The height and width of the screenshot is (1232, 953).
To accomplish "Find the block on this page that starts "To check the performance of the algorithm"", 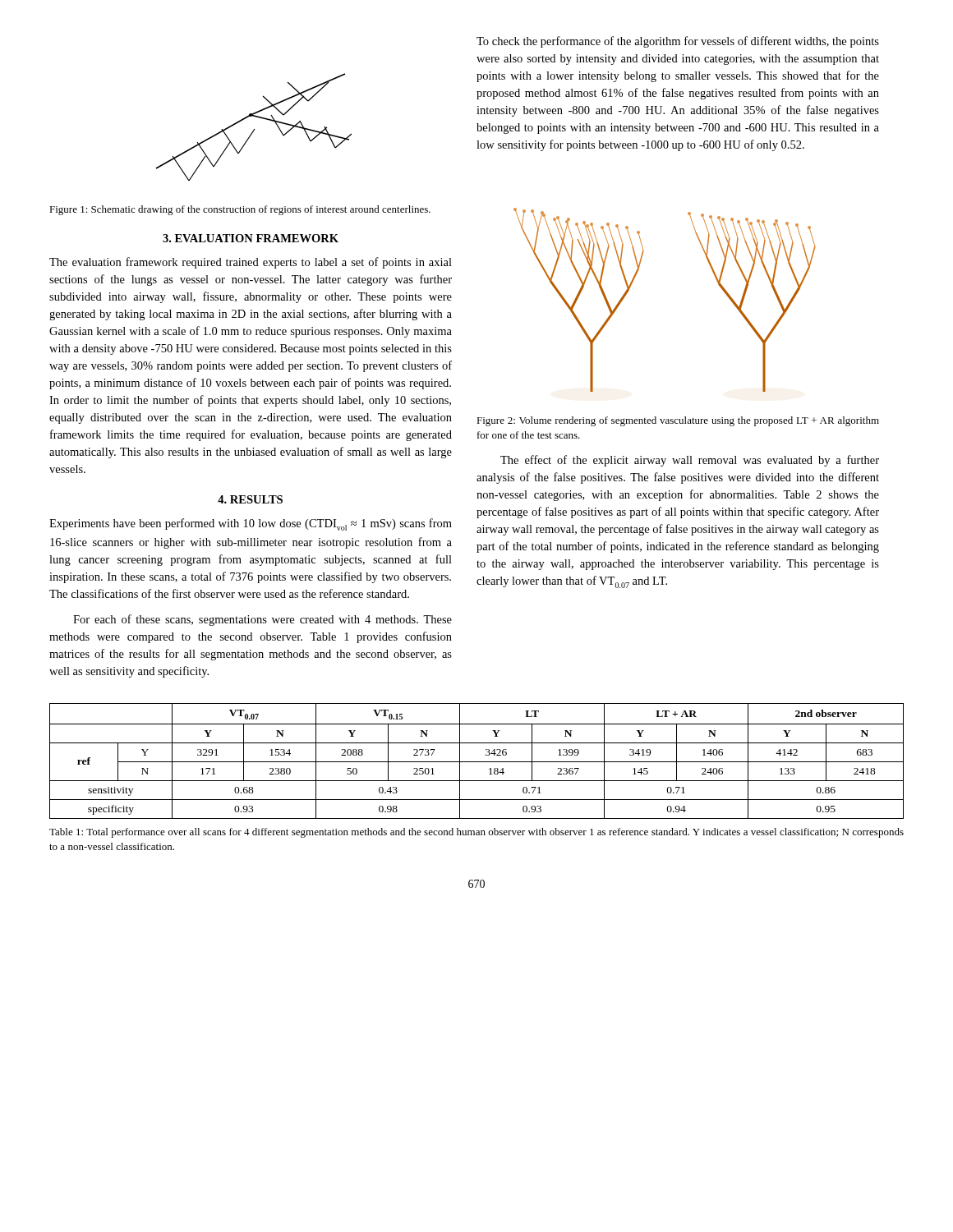I will pyautogui.click(x=678, y=93).
